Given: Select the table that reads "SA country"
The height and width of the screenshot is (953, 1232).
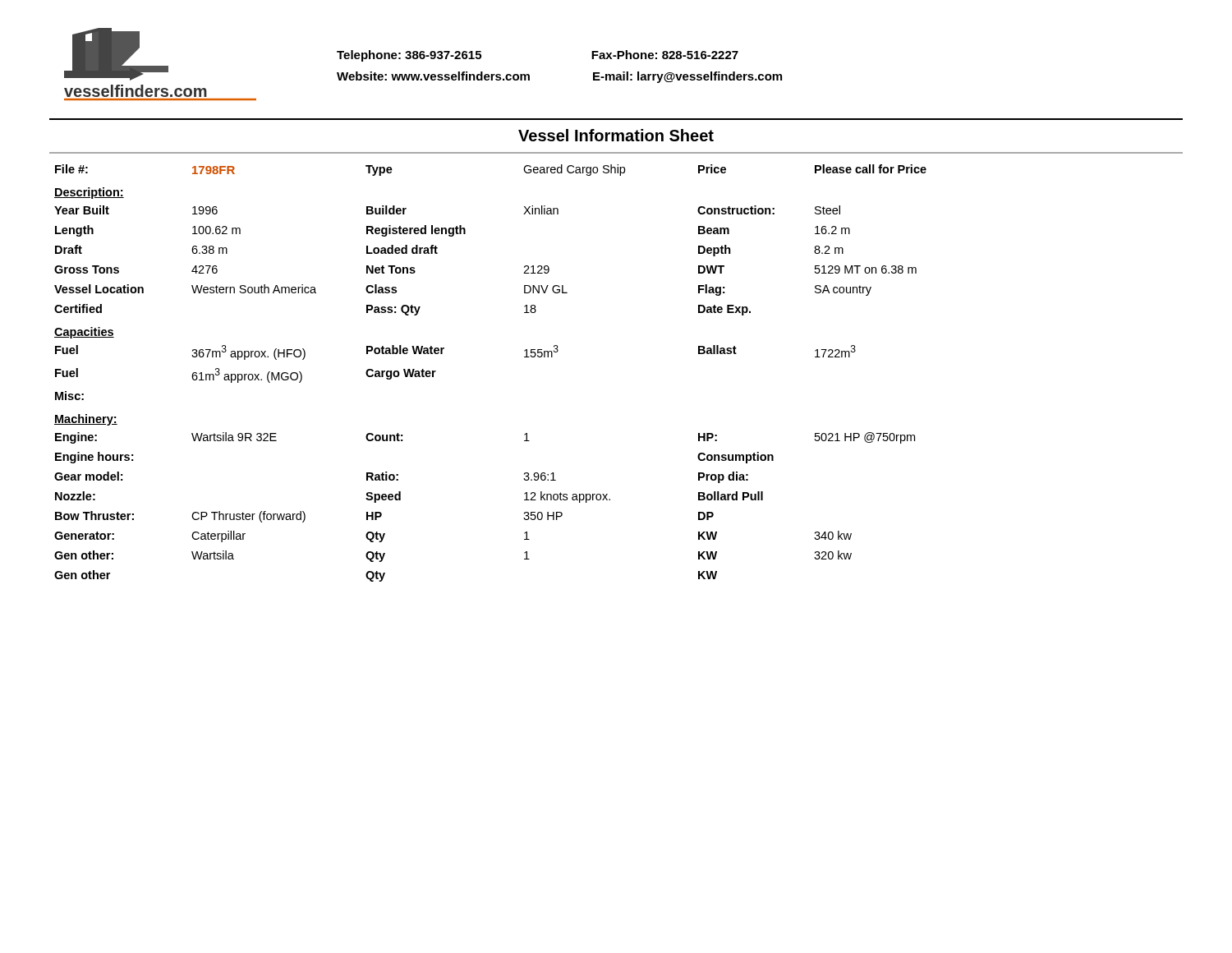Looking at the screenshot, I should 616,372.
